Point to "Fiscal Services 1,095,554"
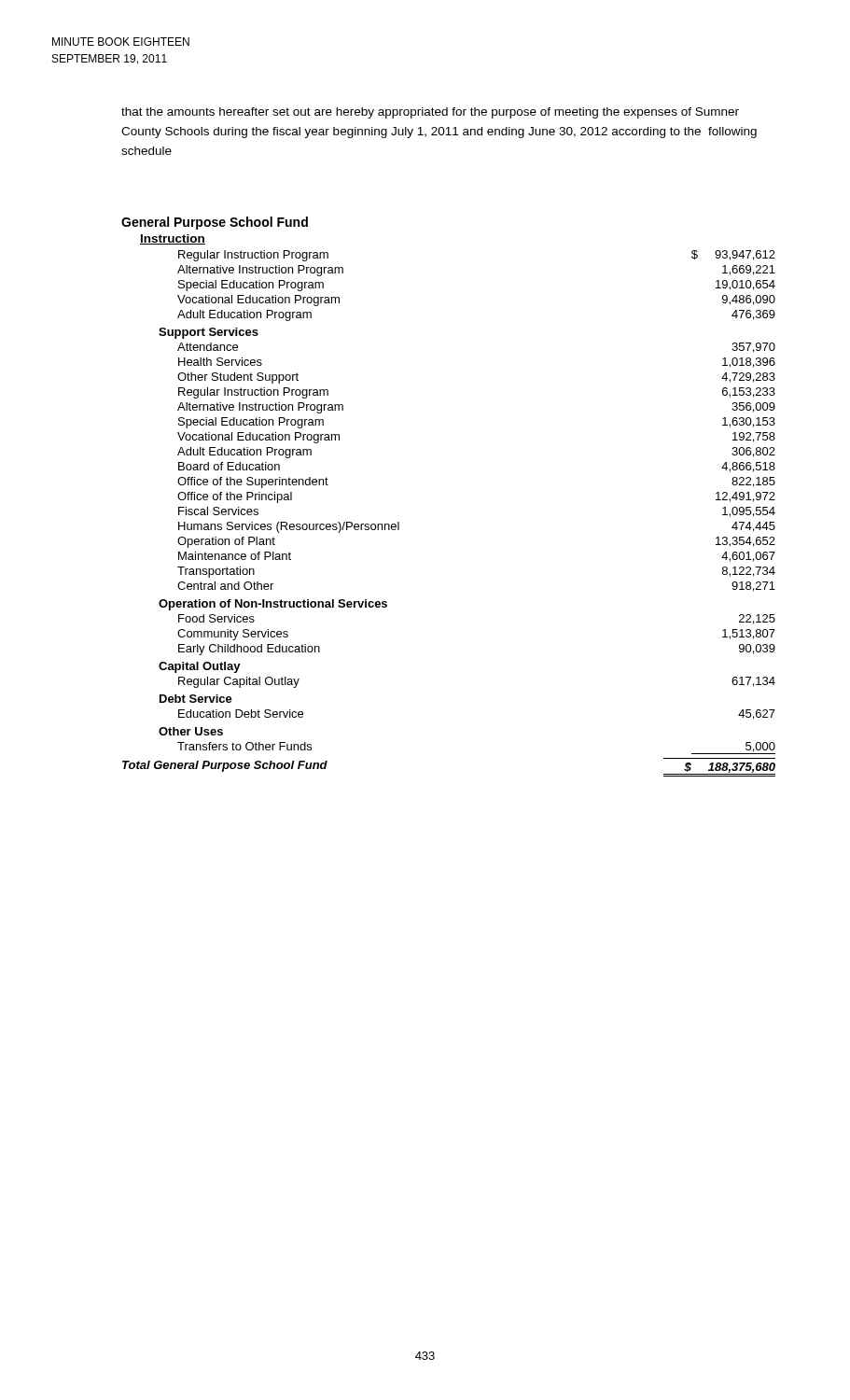Screen dimensions: 1400x850 [216, 511]
